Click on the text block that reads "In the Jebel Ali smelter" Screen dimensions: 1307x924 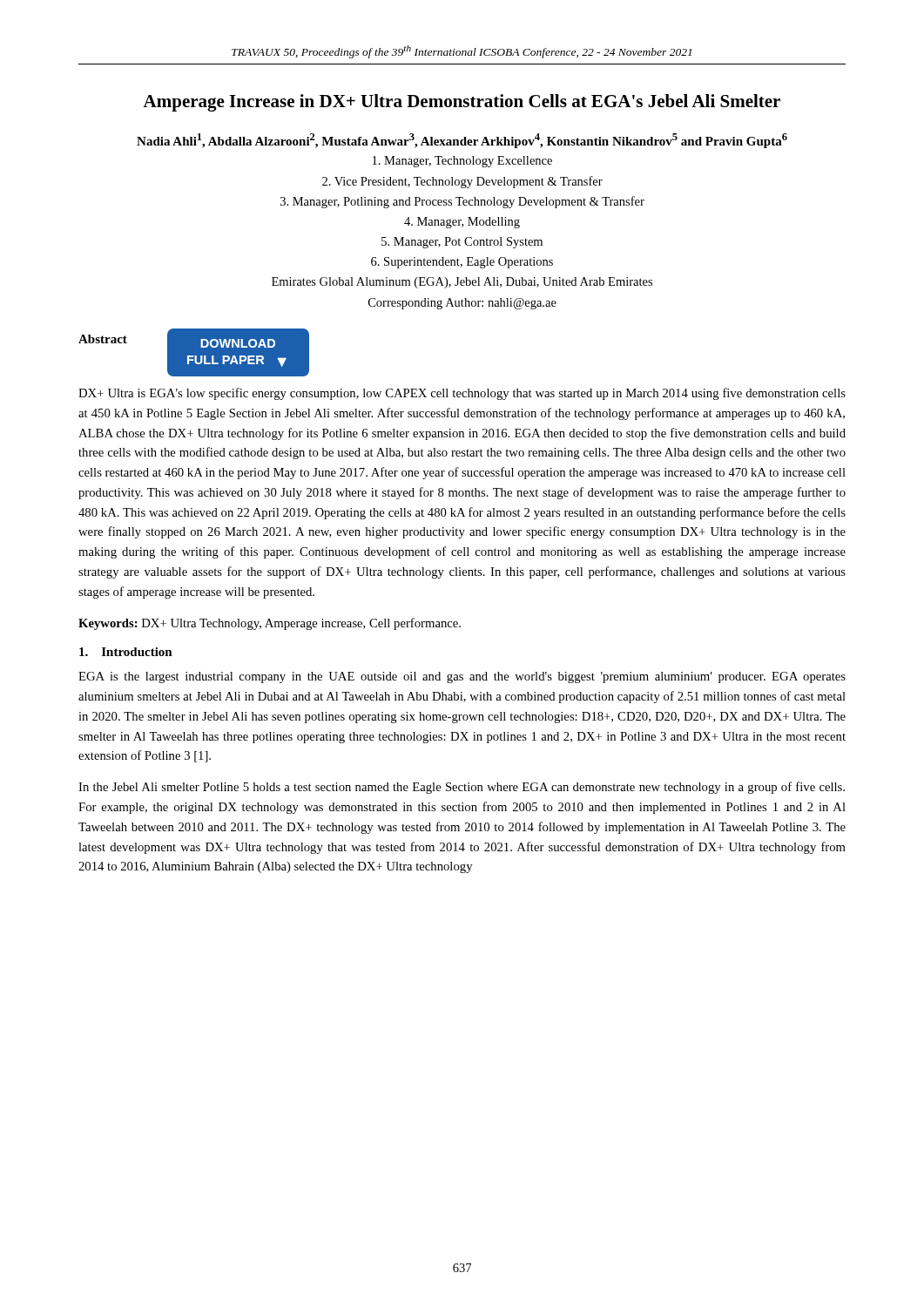462,827
